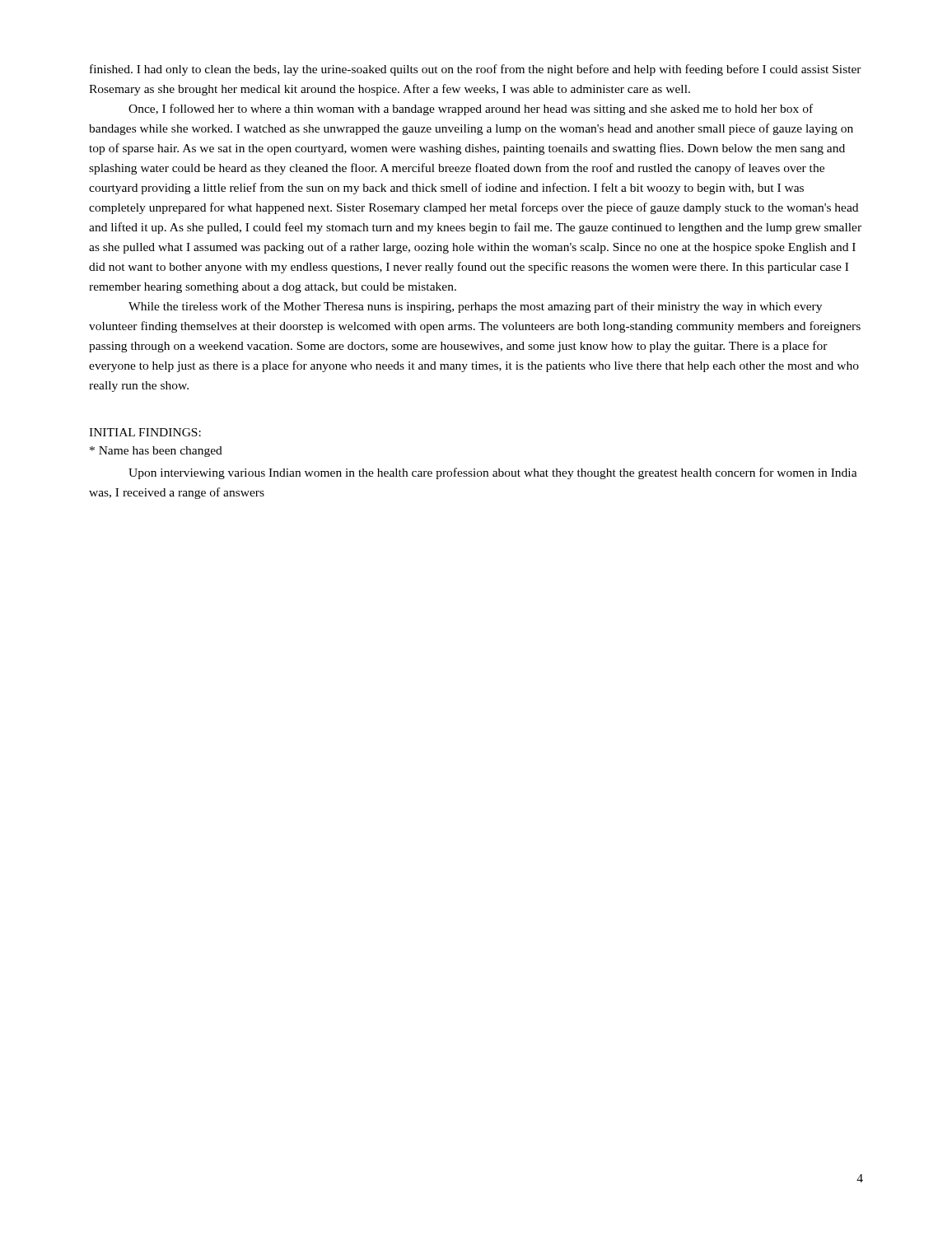Locate the region starting "Once, I followed her to"

click(x=476, y=198)
